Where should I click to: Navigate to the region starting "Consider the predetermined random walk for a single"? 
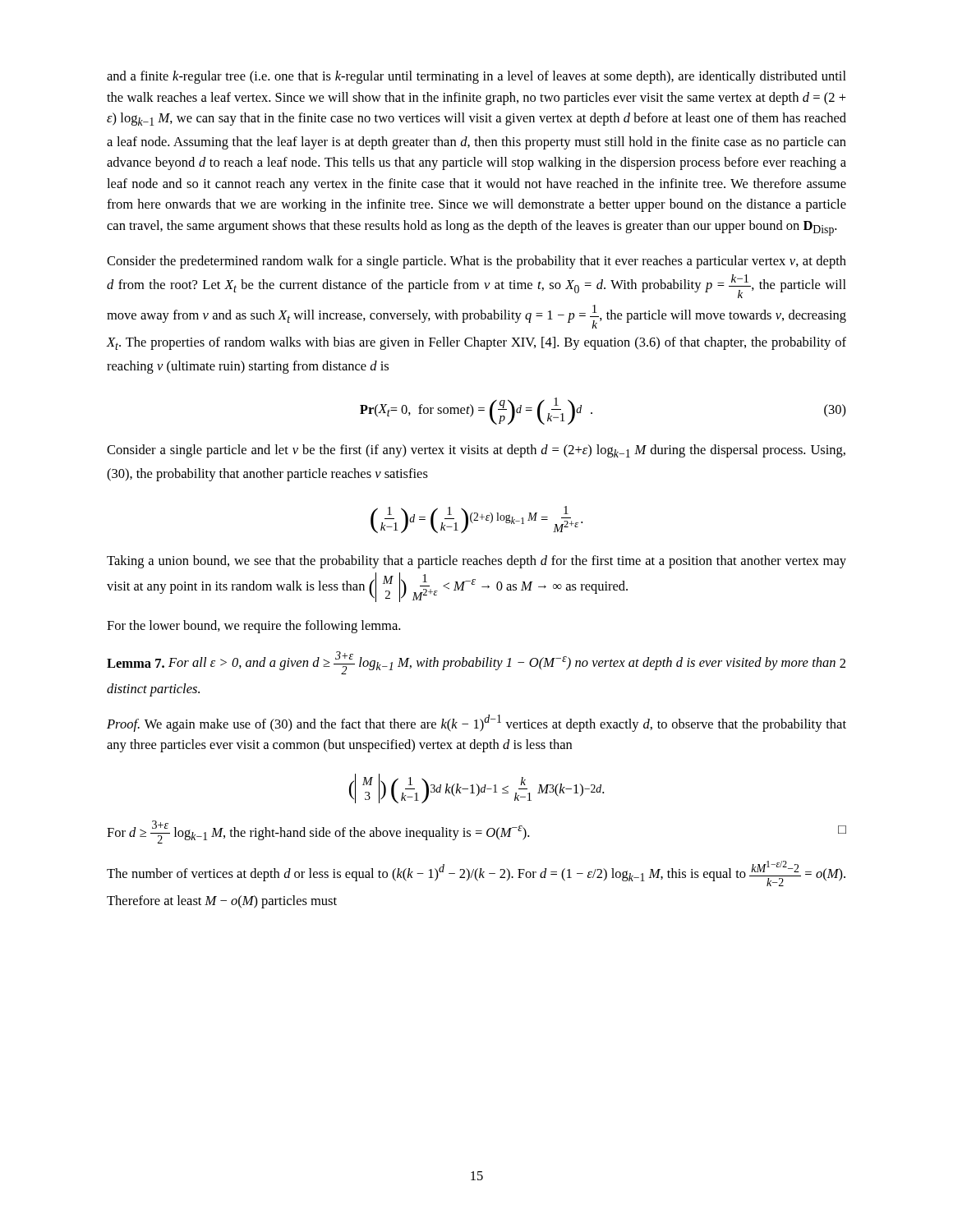(x=476, y=313)
